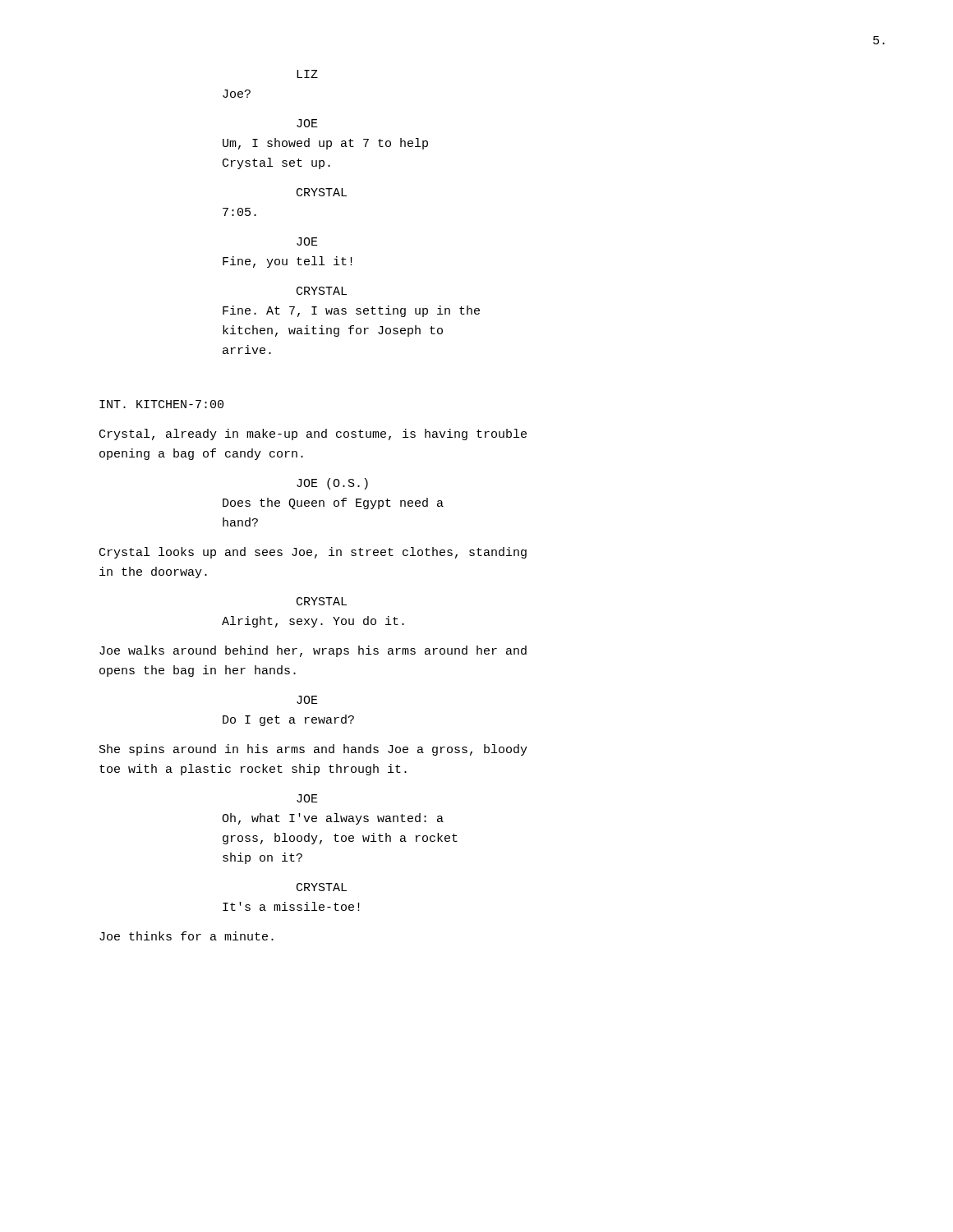Click where it says "CRYSTAL It's a missile-toe!"
Viewport: 953px width, 1232px height.
click(x=322, y=887)
